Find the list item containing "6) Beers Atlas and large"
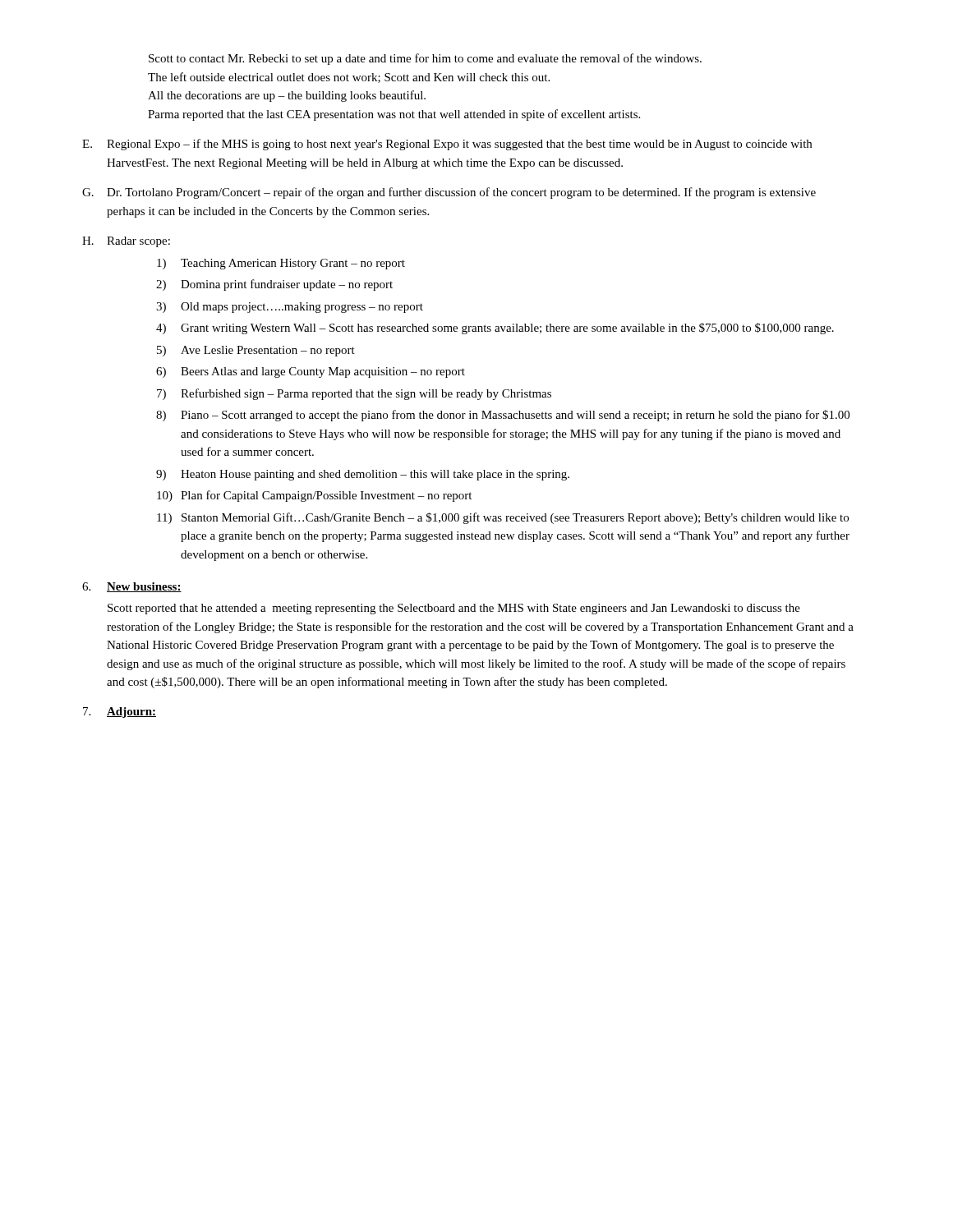Viewport: 953px width, 1232px height. (311, 372)
